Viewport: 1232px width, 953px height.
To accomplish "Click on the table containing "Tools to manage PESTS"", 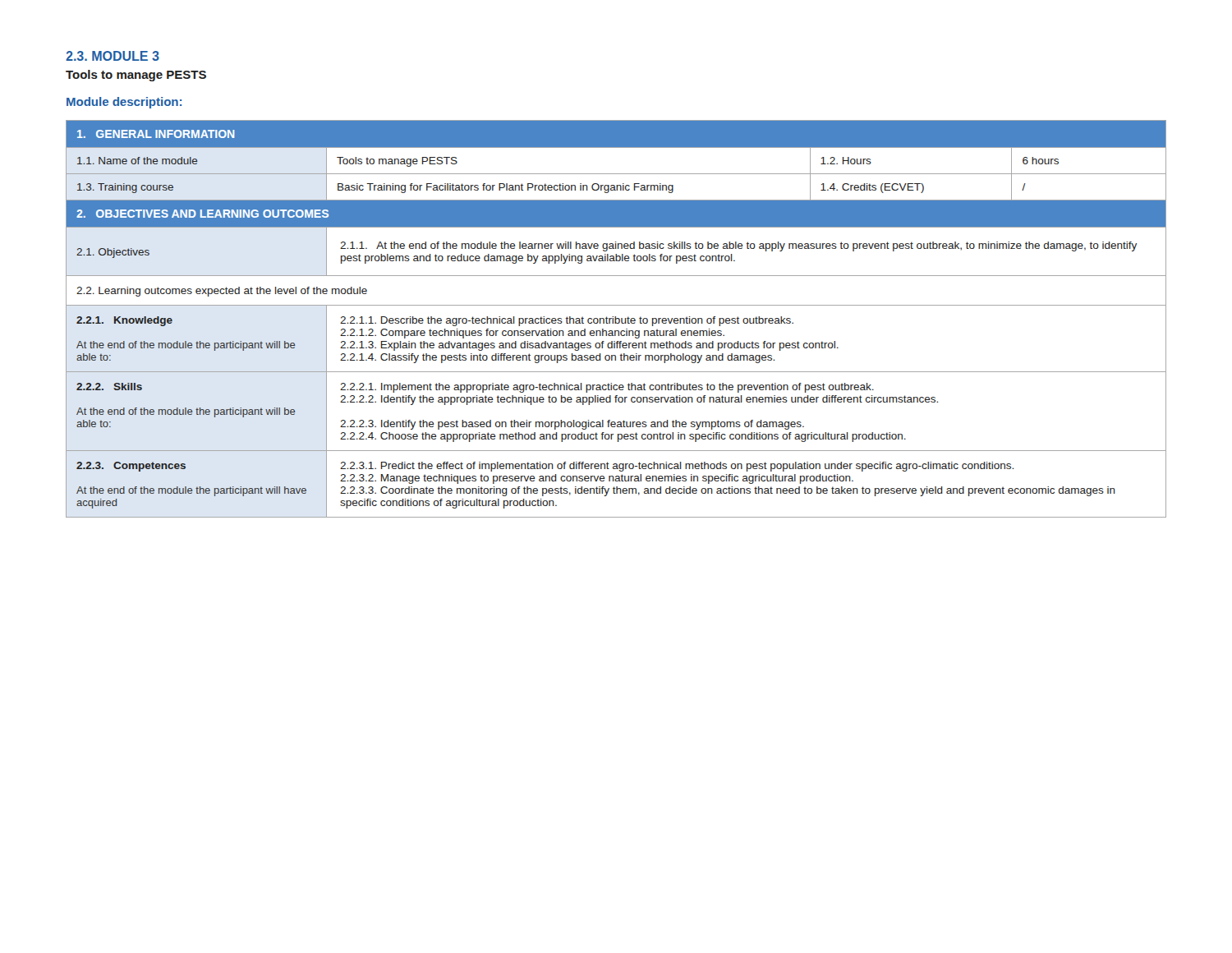I will pyautogui.click(x=616, y=319).
